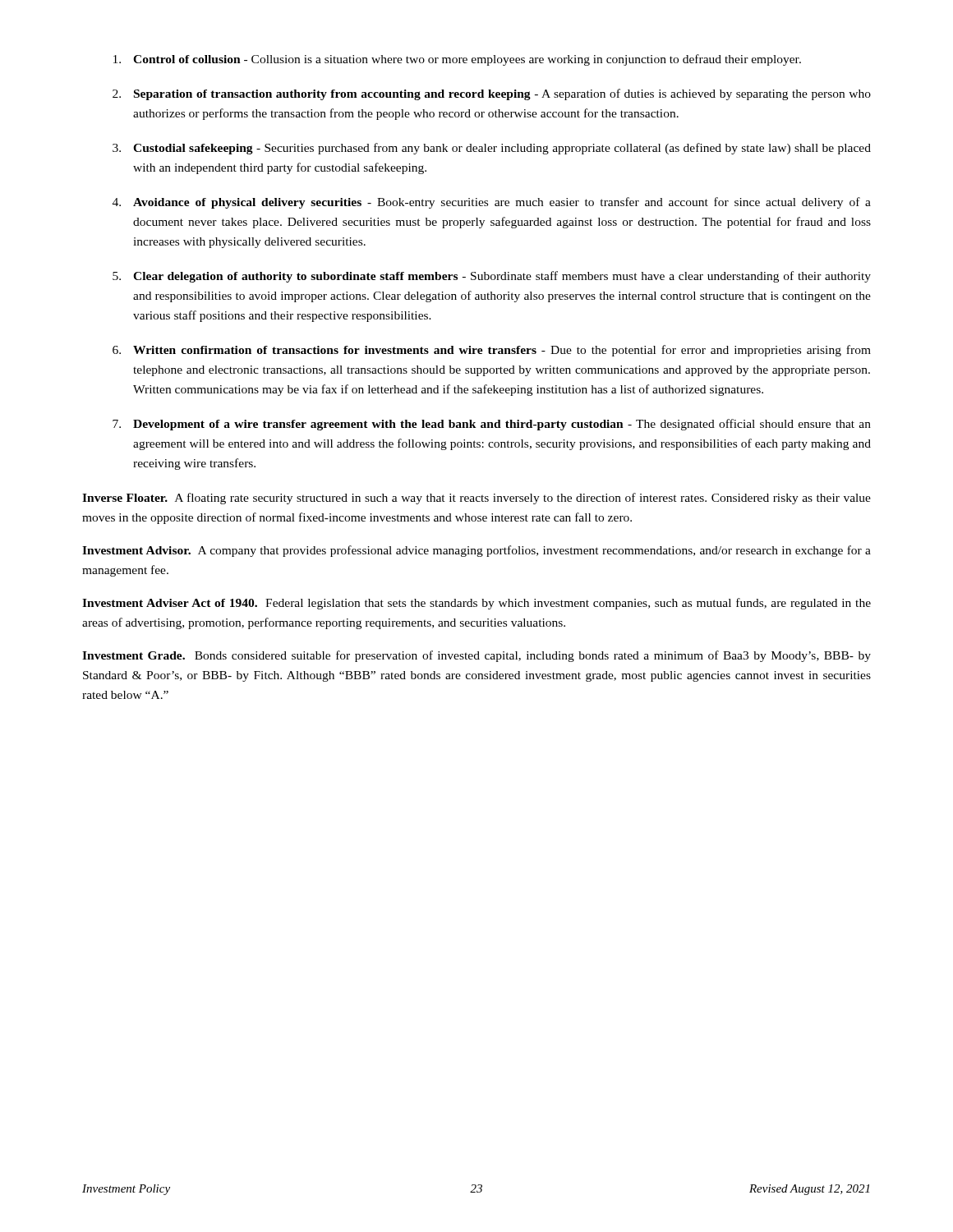Select the text block that reads "Inverse Floater. A"
The height and width of the screenshot is (1232, 953).
coord(476,507)
